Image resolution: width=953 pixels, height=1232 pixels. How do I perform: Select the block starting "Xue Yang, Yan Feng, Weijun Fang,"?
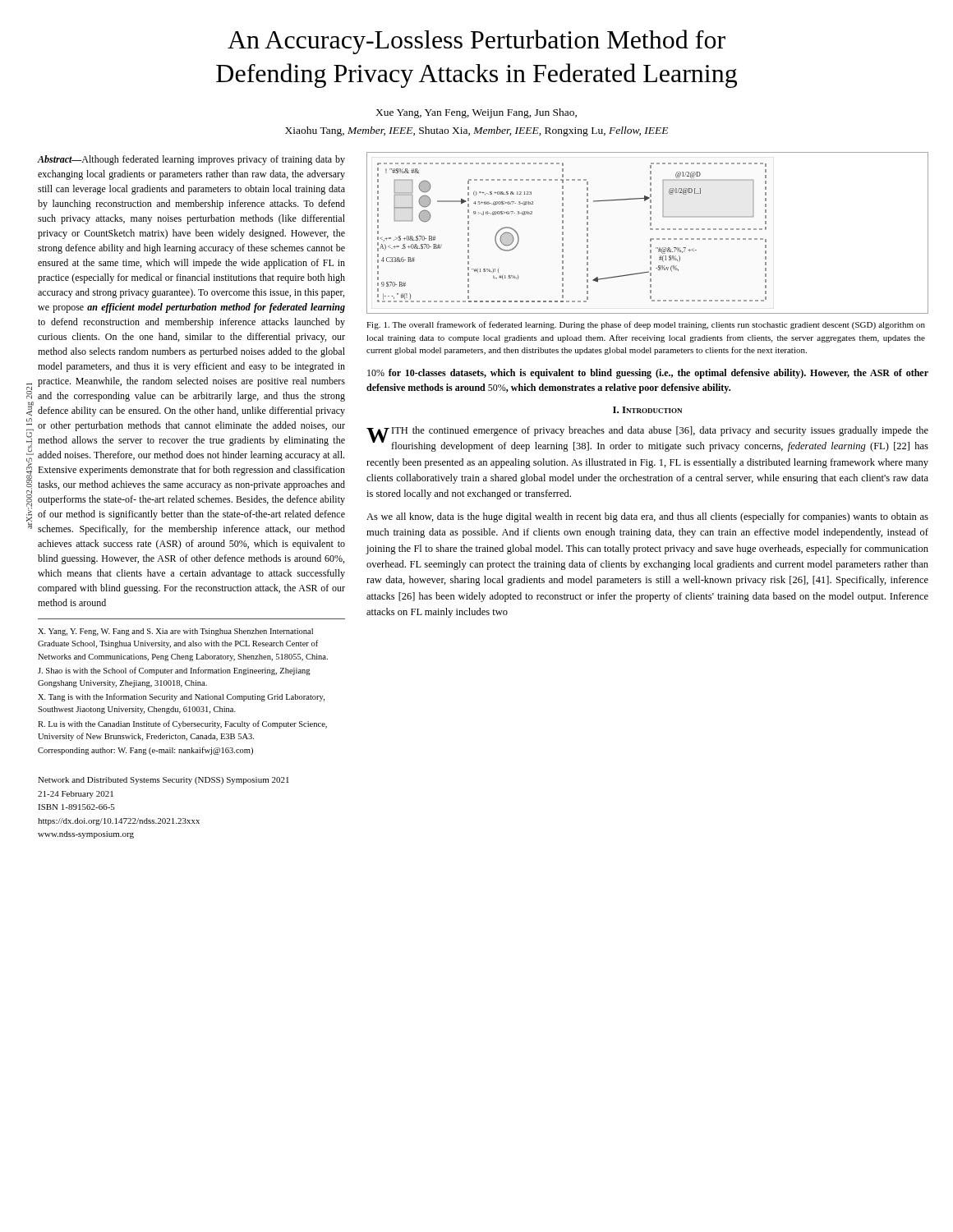(x=476, y=121)
